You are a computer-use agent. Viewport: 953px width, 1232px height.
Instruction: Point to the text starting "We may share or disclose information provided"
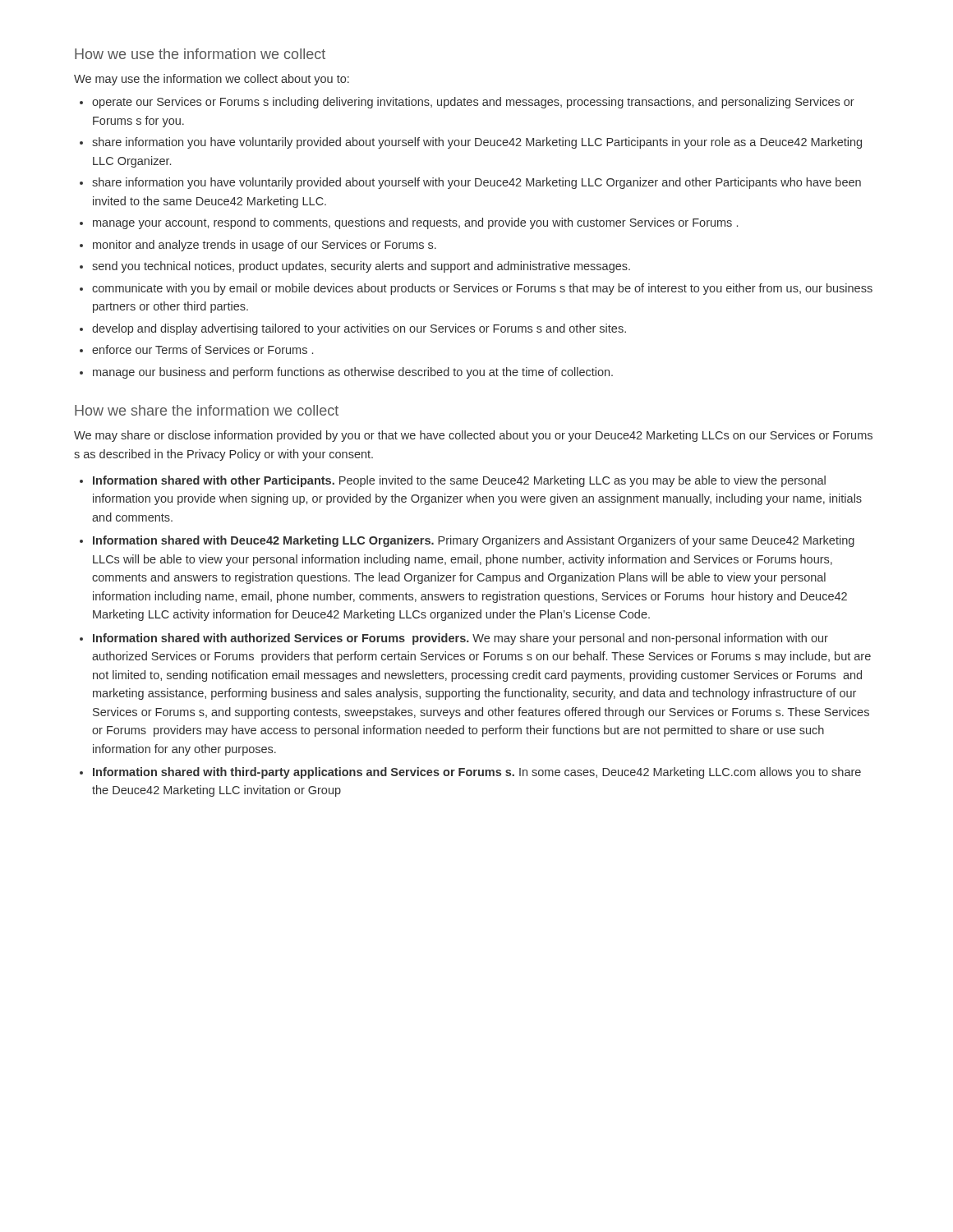coord(473,445)
